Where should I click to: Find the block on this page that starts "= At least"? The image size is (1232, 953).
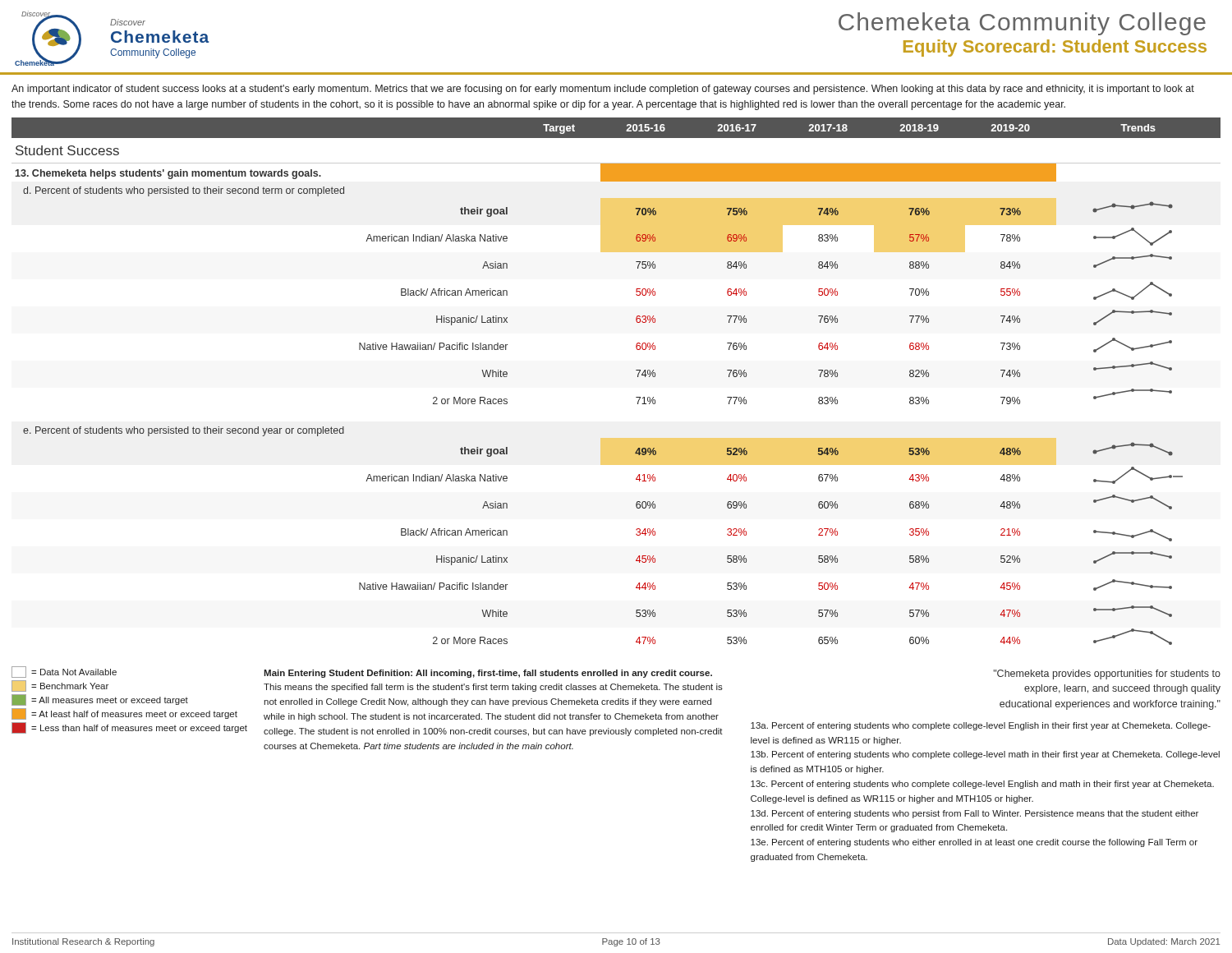(x=124, y=714)
